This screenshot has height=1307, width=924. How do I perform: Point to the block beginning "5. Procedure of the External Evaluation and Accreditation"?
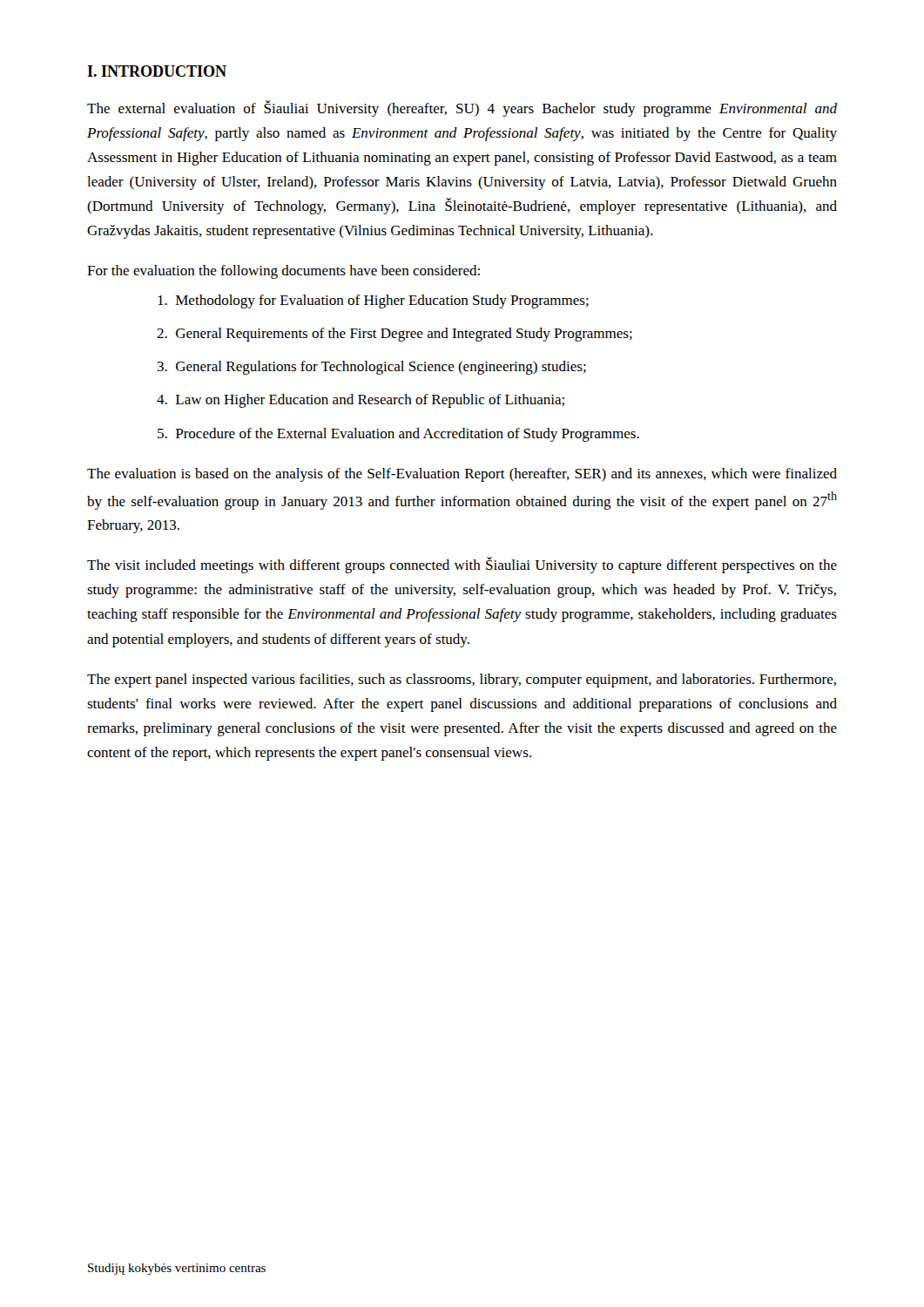(398, 433)
